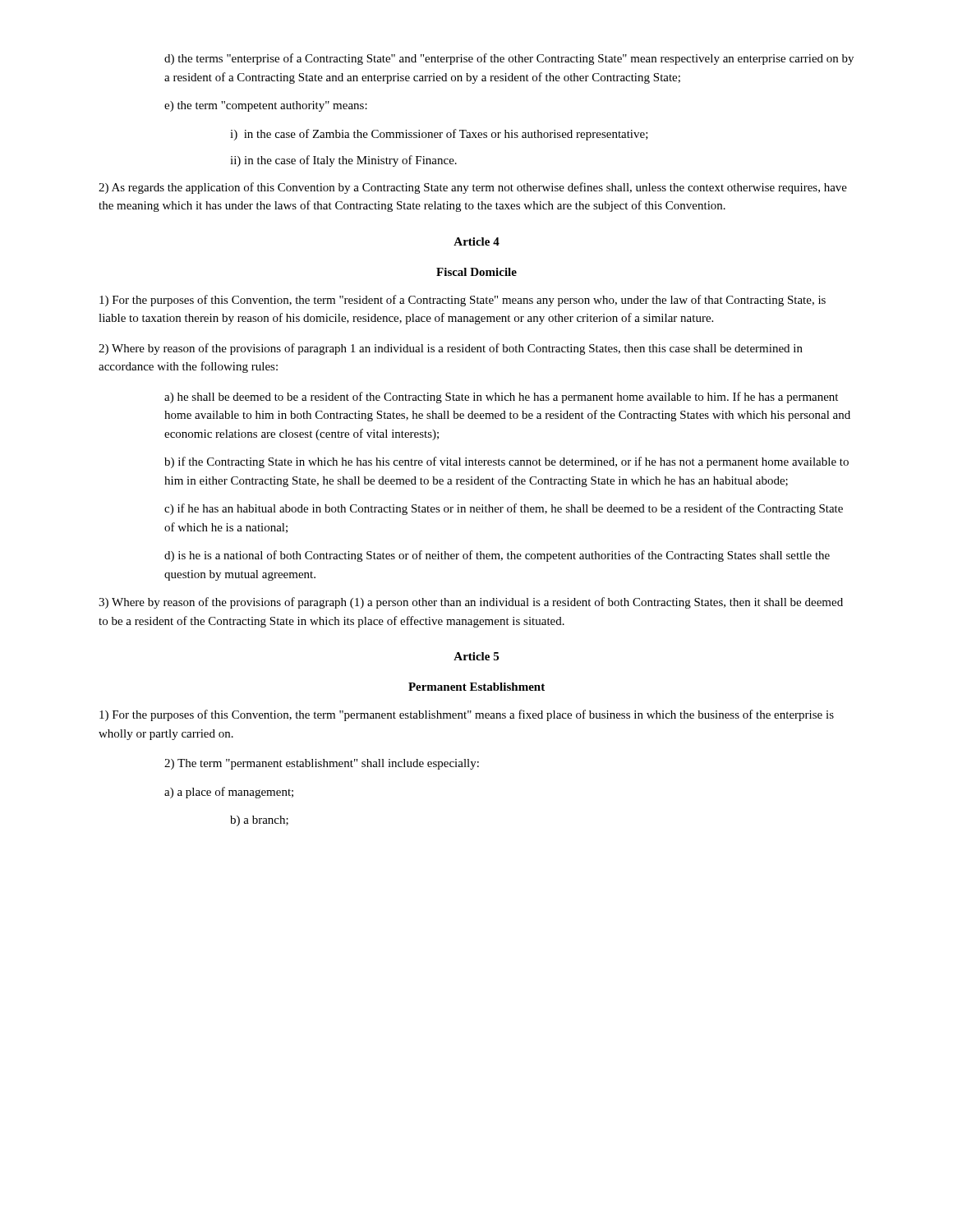Find the block on this page that starts "i) in the"
Image resolution: width=953 pixels, height=1232 pixels.
tap(439, 133)
